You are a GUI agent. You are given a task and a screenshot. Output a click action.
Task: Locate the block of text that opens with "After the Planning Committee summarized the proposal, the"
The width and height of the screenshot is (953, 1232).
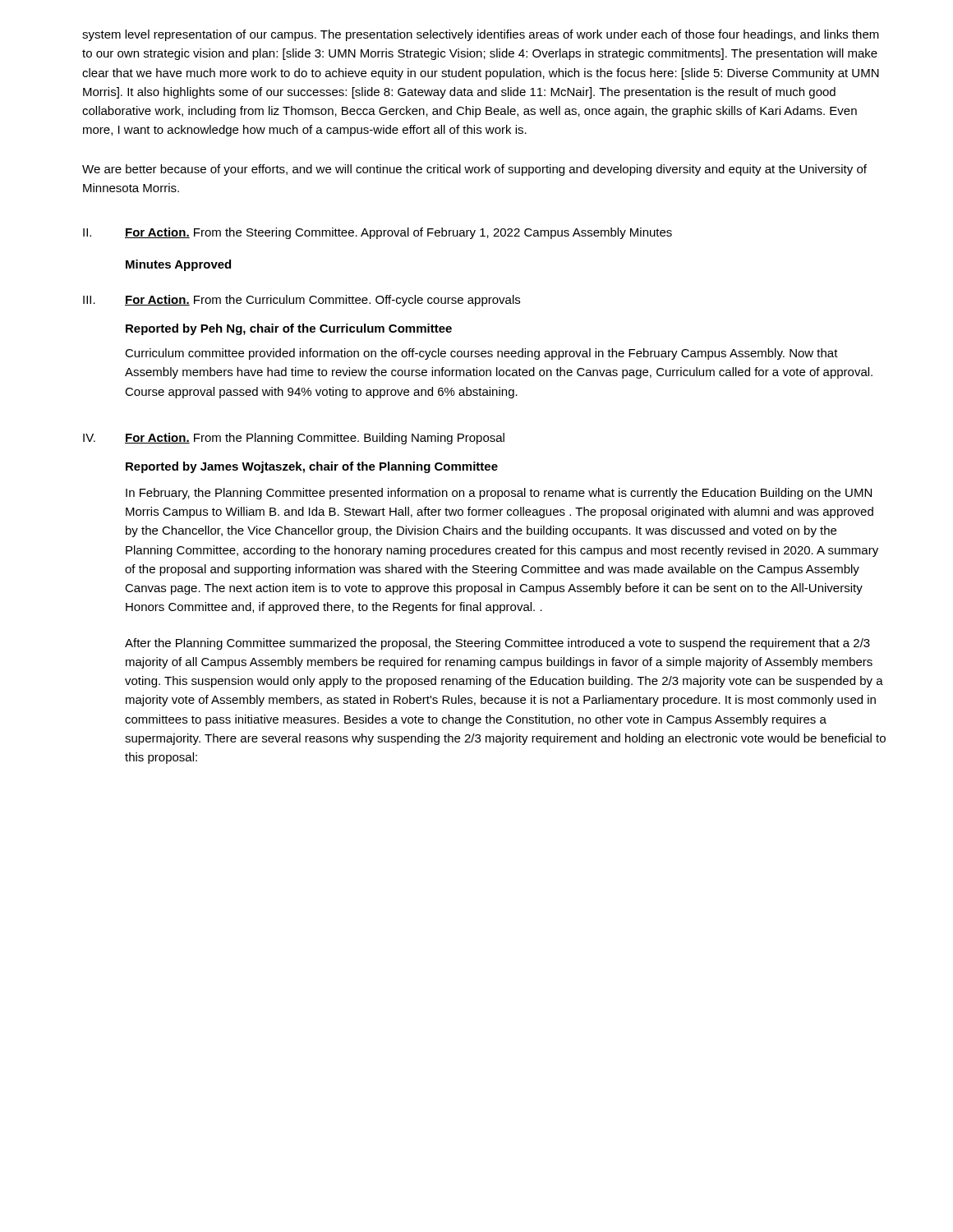(506, 700)
